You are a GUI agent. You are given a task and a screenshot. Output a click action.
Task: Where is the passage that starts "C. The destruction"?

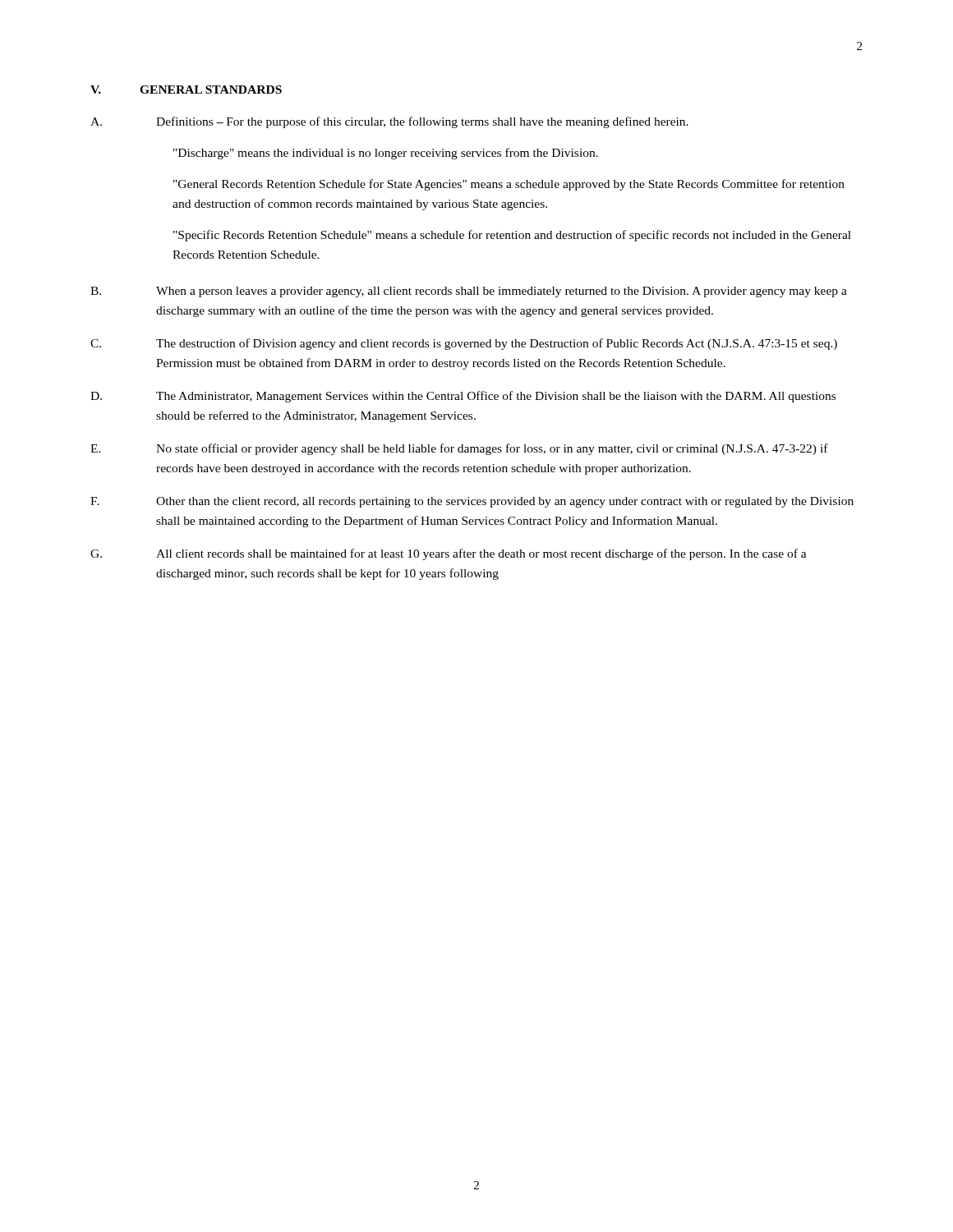click(476, 353)
